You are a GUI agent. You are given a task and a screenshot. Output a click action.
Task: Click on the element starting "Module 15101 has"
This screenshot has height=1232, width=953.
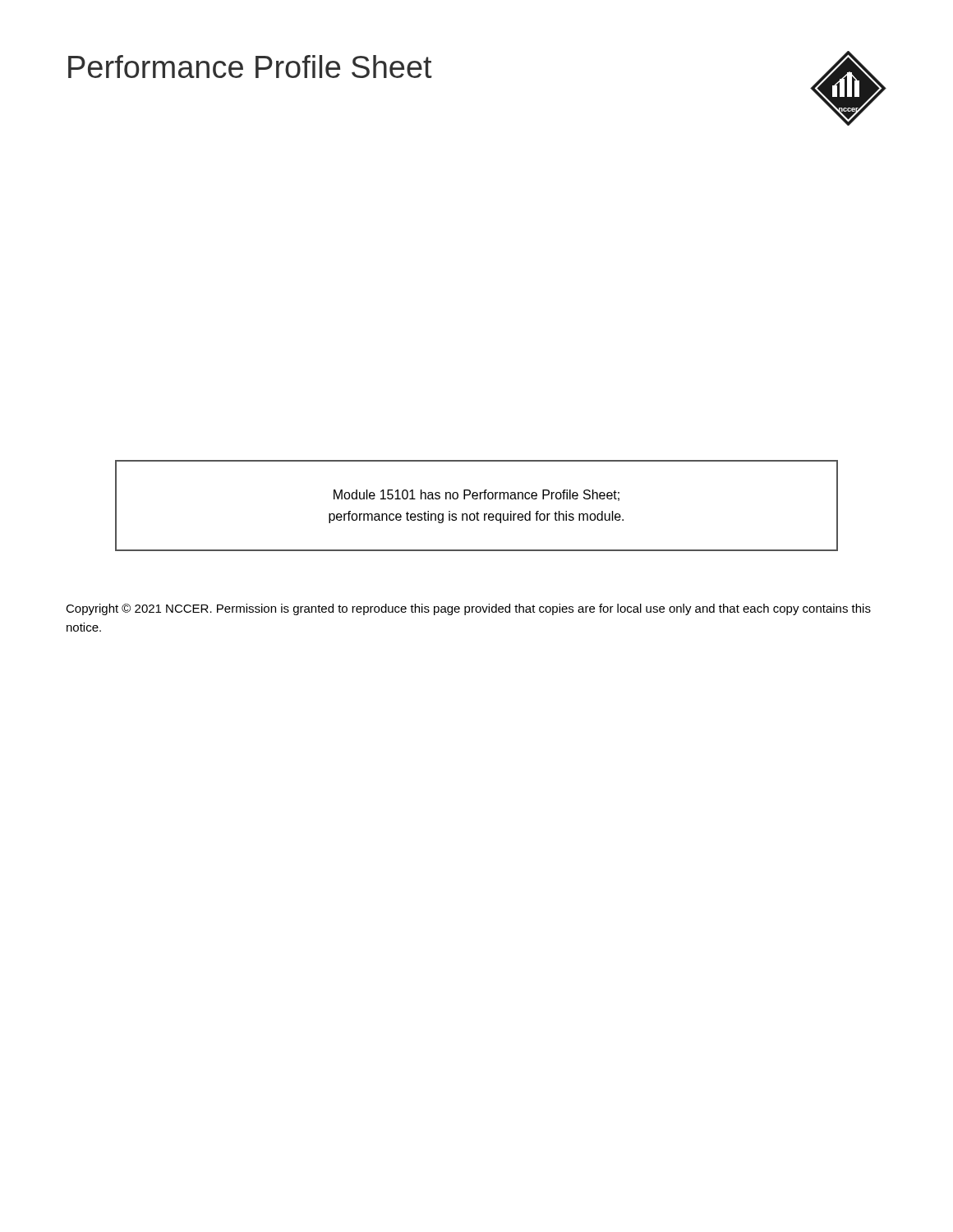click(476, 506)
